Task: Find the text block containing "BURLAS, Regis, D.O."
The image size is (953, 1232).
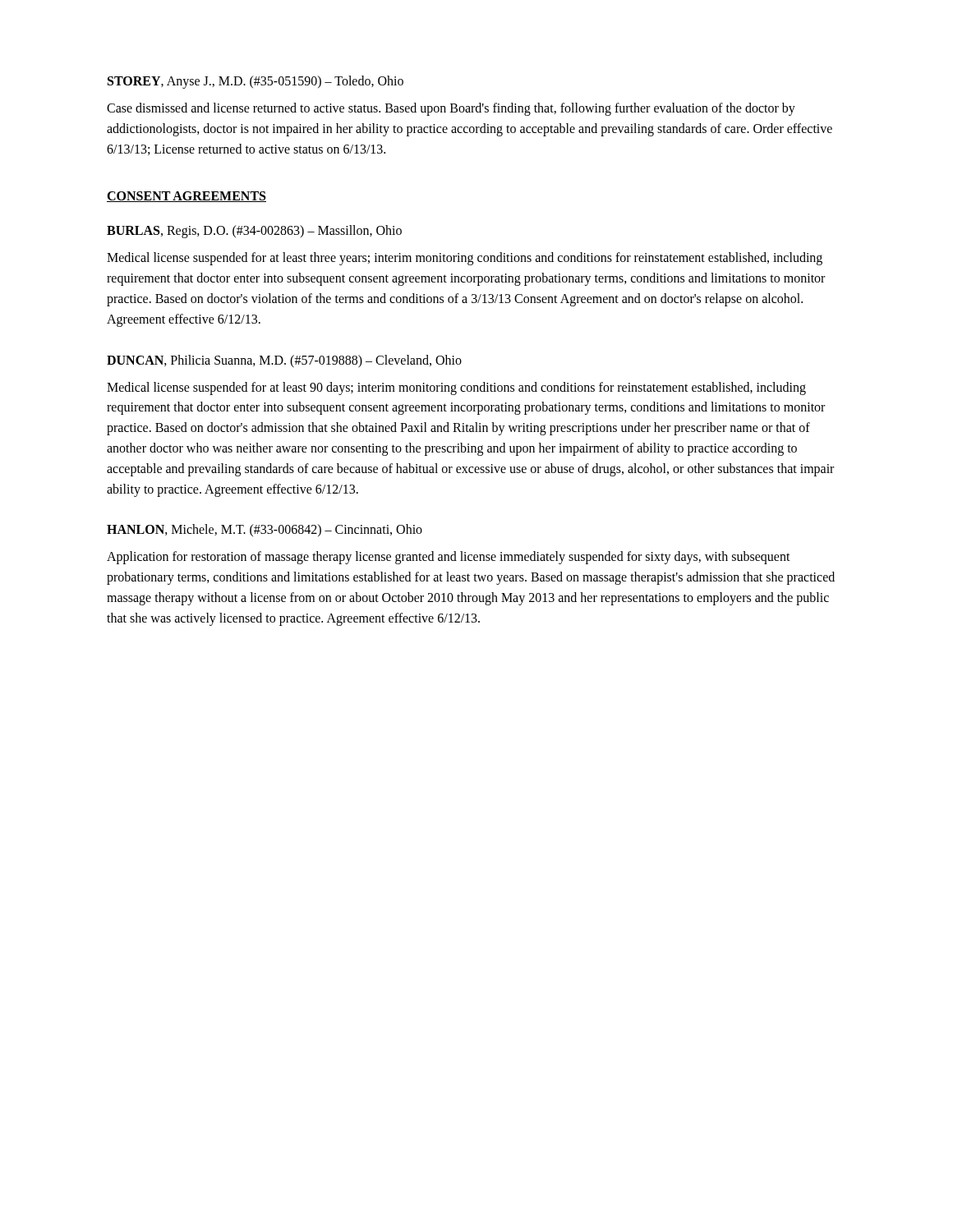Action: [x=254, y=231]
